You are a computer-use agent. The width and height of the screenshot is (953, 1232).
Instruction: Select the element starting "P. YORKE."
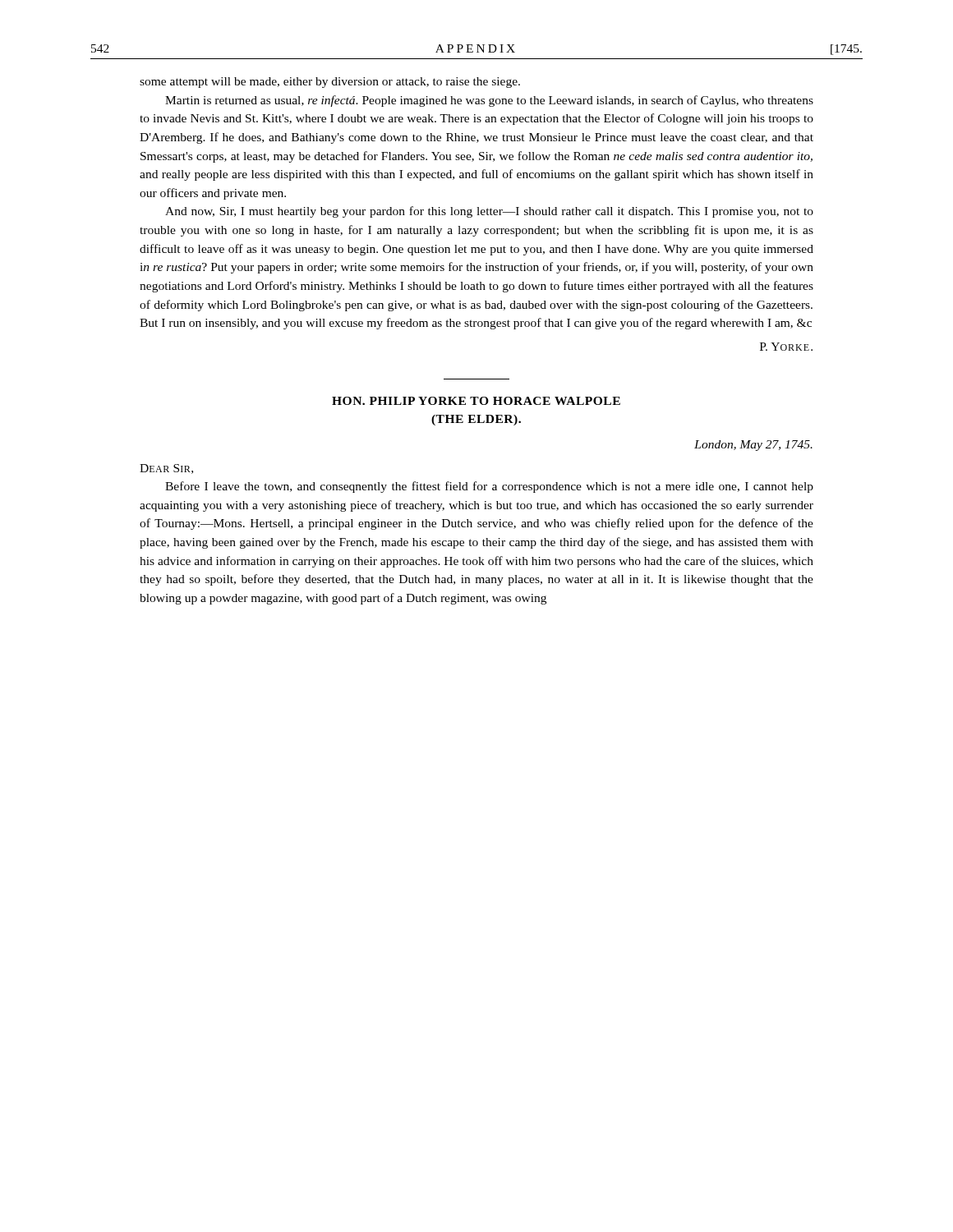[786, 346]
